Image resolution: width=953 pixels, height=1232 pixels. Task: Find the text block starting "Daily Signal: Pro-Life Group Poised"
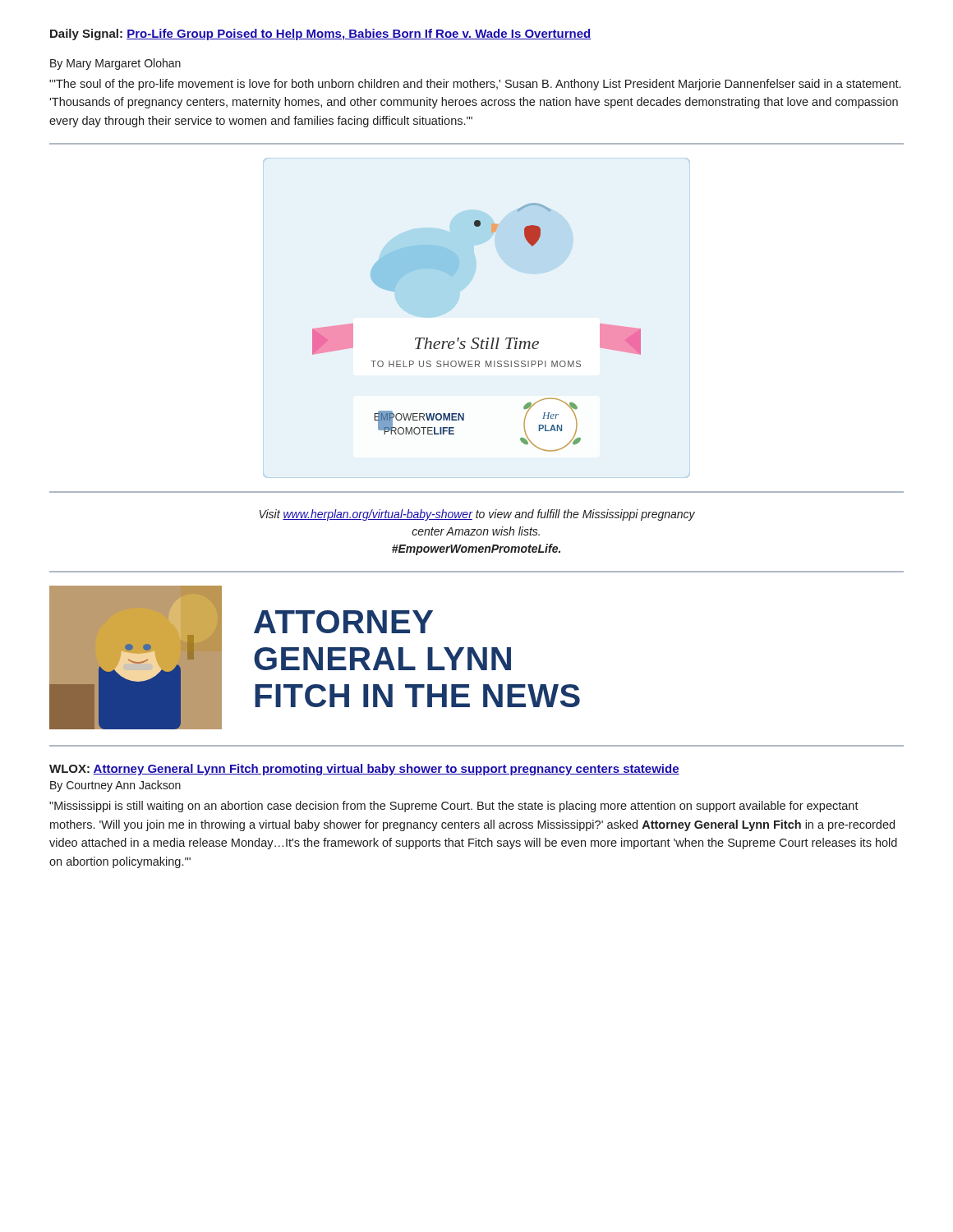tap(476, 33)
